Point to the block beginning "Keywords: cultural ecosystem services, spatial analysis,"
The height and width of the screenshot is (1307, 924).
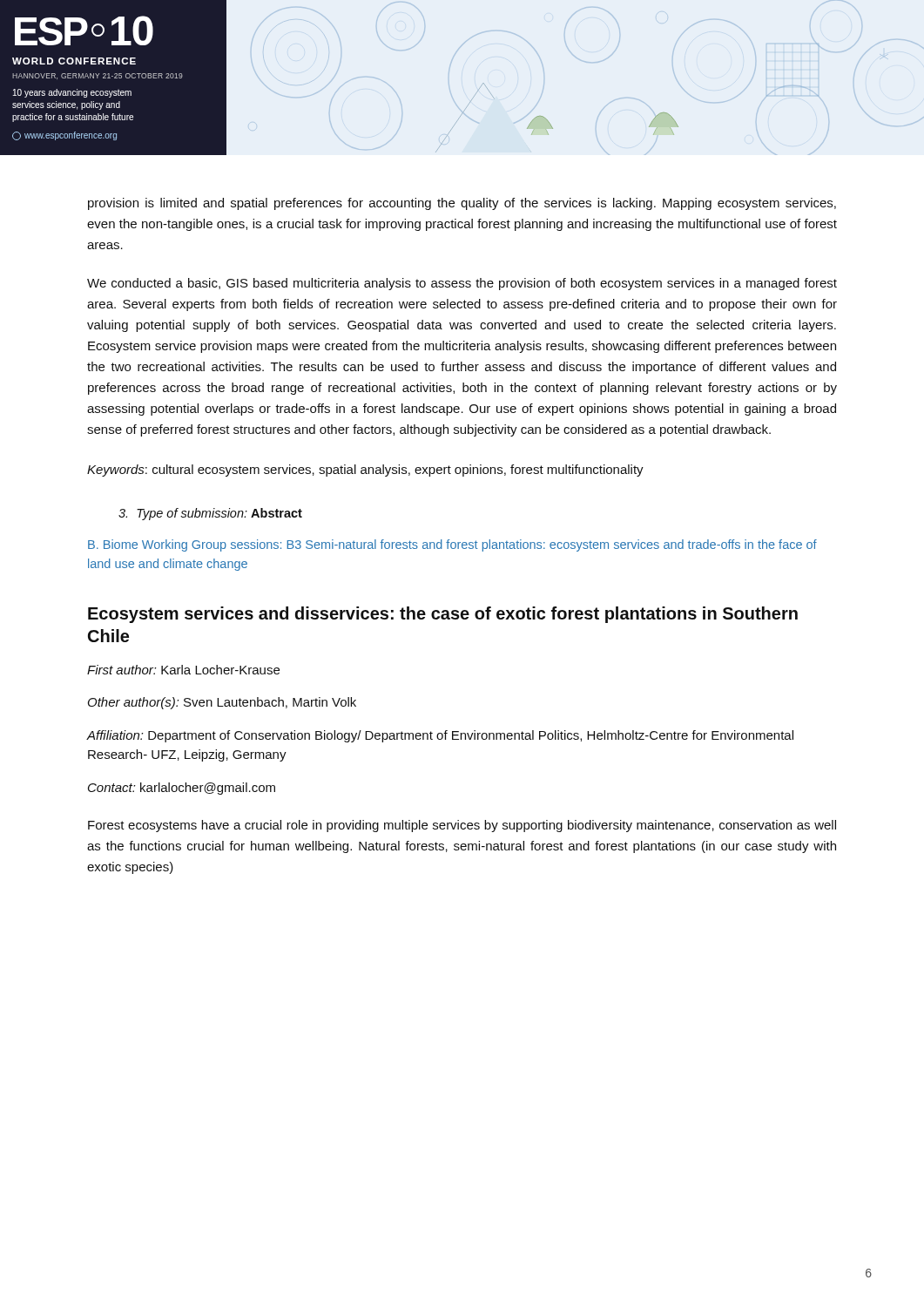(462, 470)
